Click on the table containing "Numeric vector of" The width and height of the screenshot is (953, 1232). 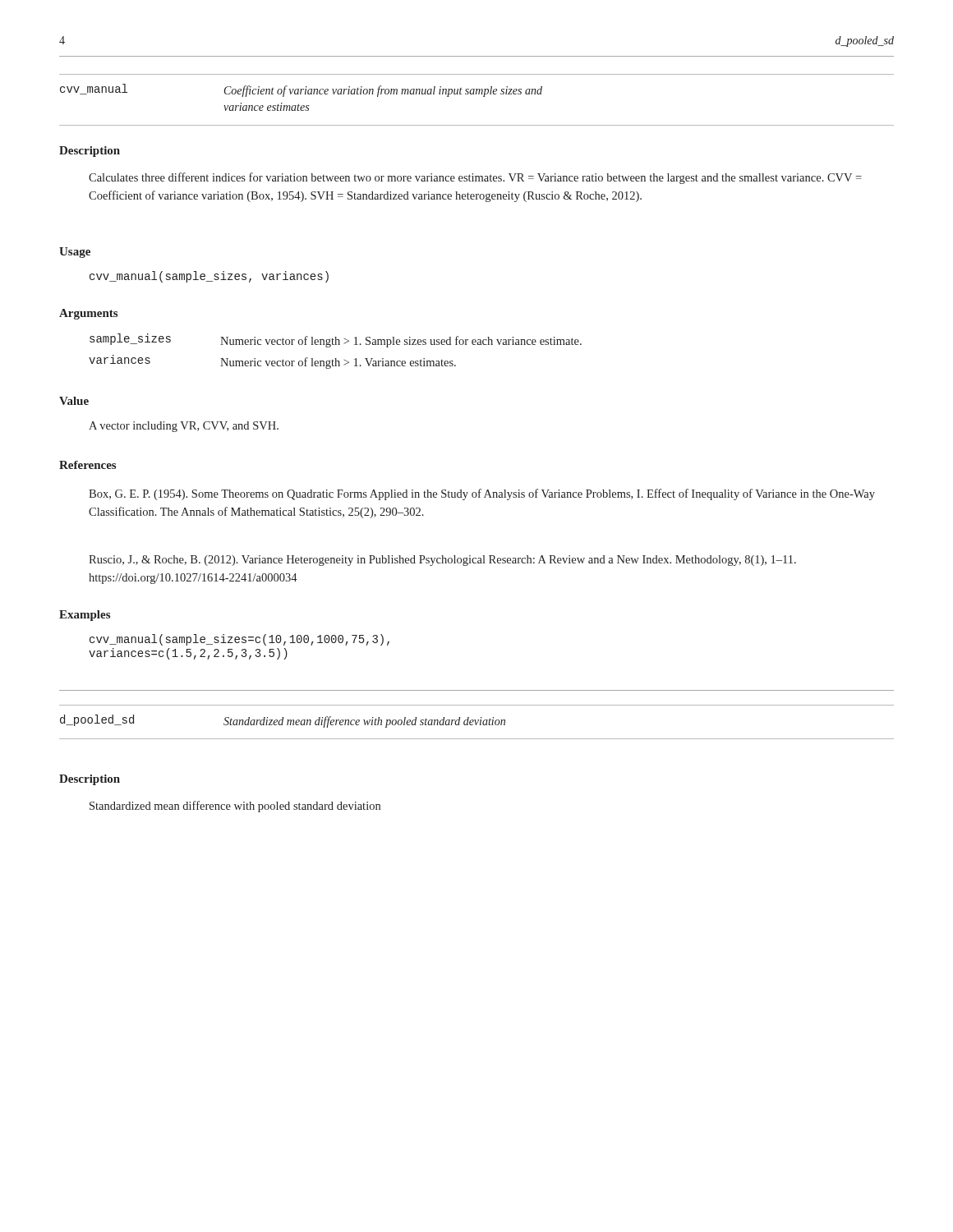coord(491,352)
